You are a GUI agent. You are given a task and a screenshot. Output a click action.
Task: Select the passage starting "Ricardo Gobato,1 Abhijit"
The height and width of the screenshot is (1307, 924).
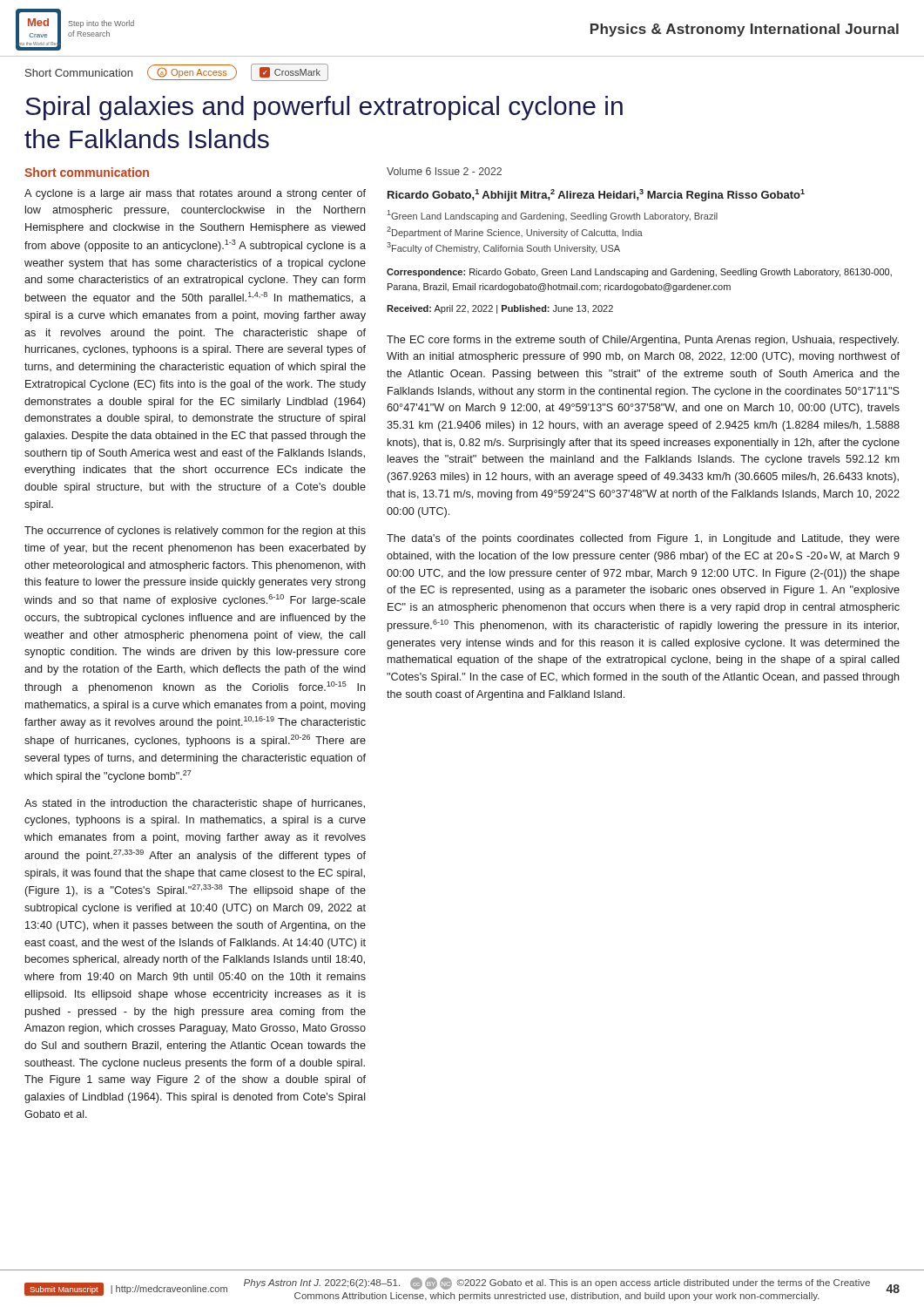pyautogui.click(x=596, y=194)
